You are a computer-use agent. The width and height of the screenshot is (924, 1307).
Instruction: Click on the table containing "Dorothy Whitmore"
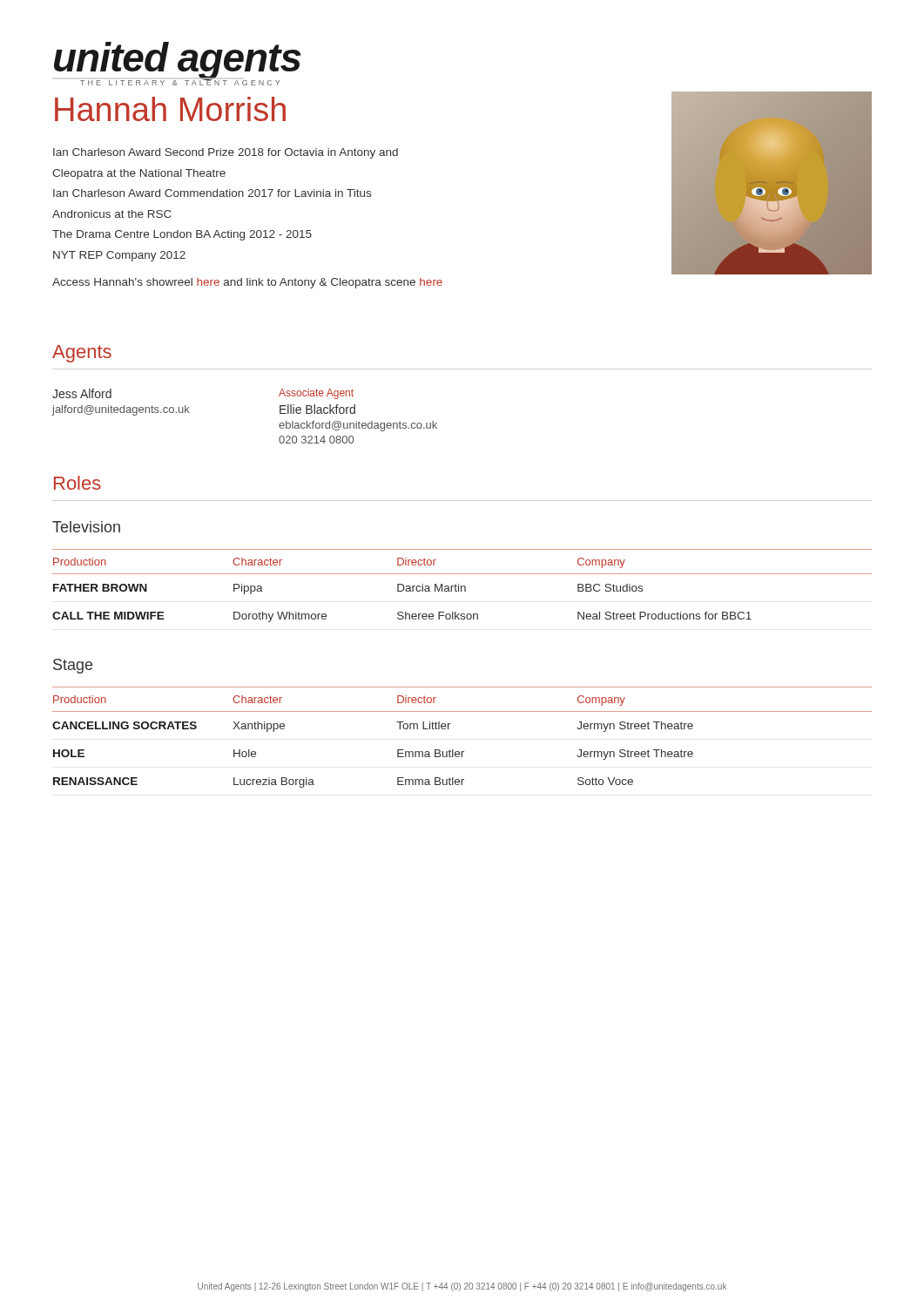[x=462, y=589]
